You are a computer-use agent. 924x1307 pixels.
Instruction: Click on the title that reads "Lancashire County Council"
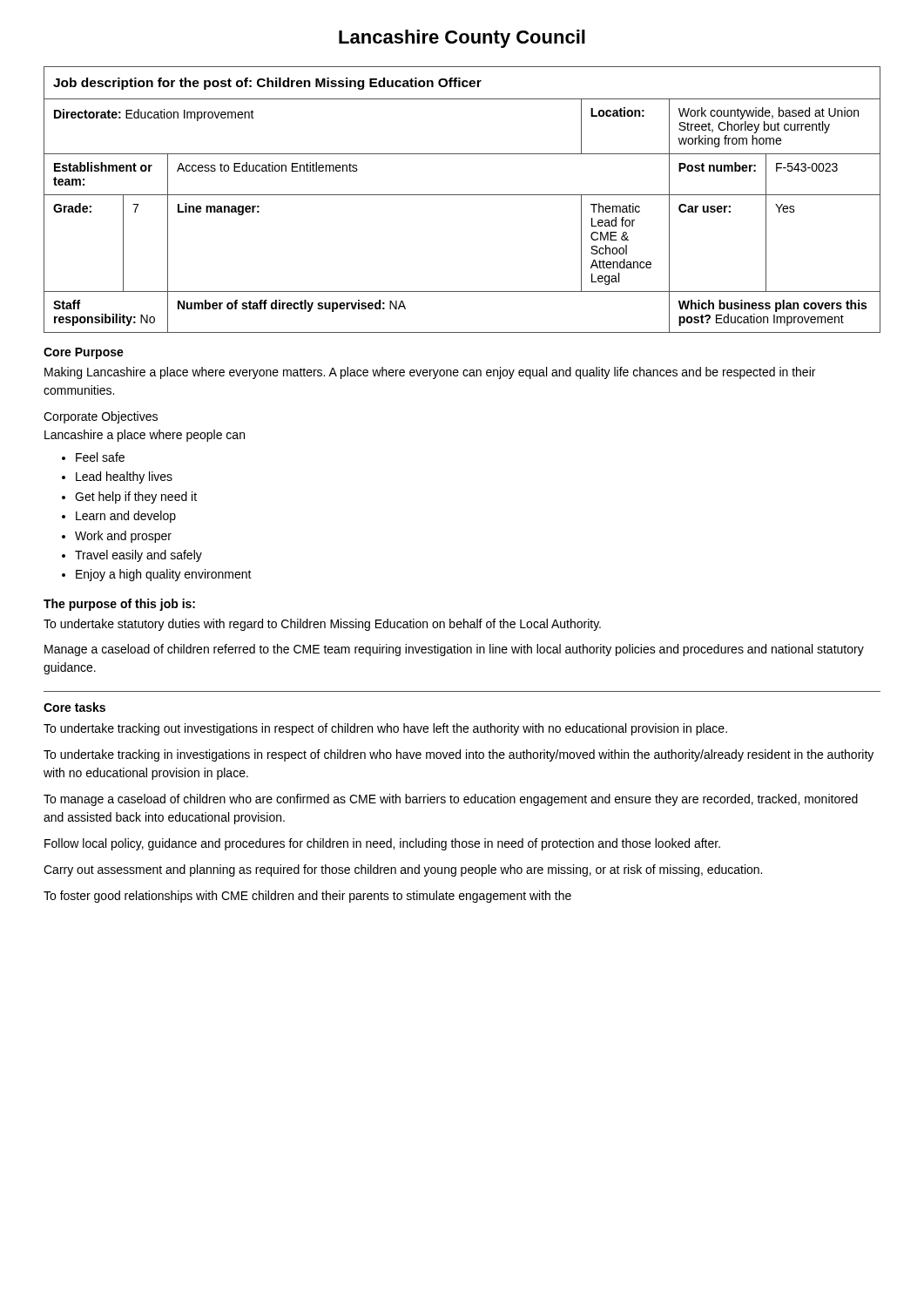462,37
